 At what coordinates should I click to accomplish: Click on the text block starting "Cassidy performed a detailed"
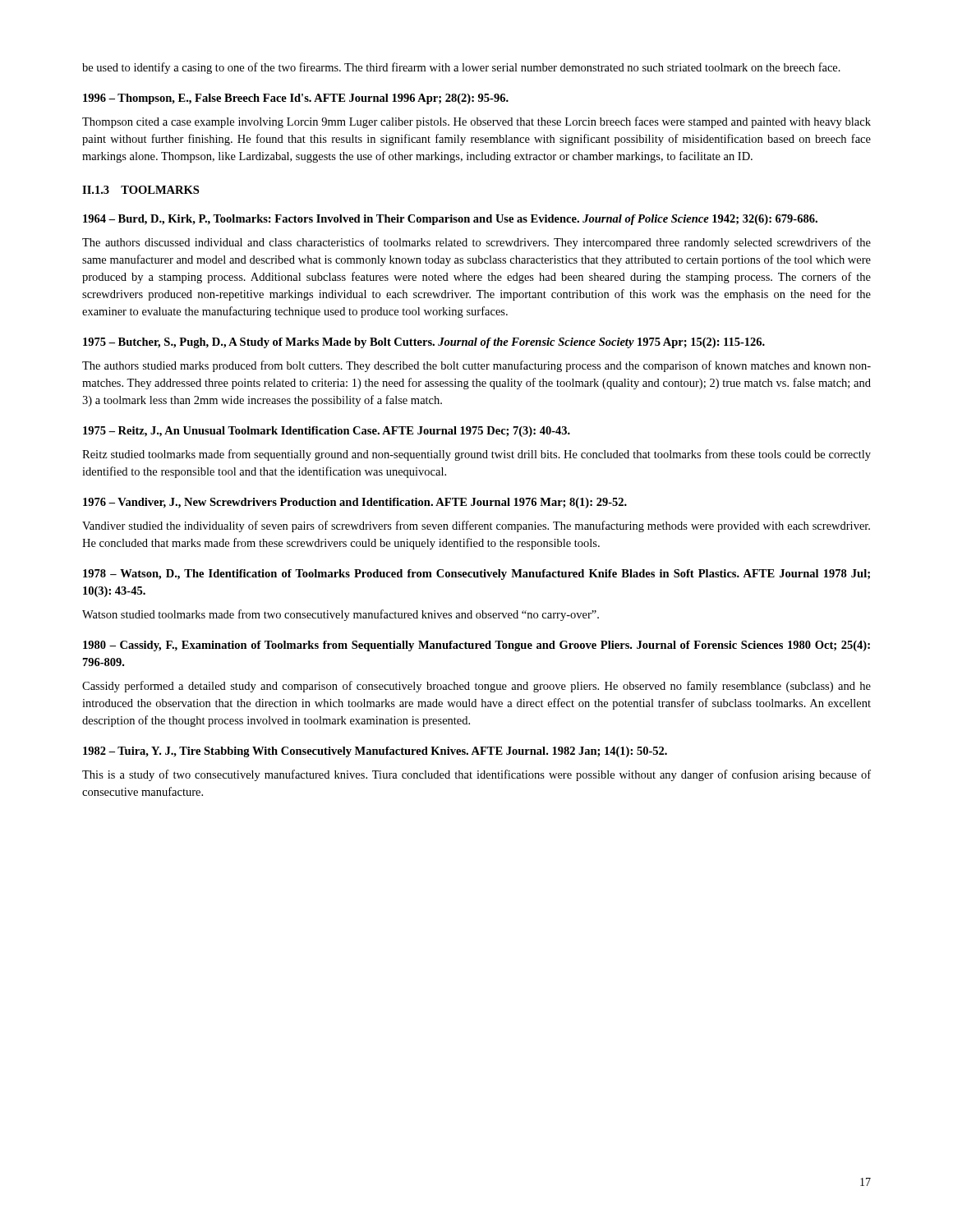coord(476,703)
